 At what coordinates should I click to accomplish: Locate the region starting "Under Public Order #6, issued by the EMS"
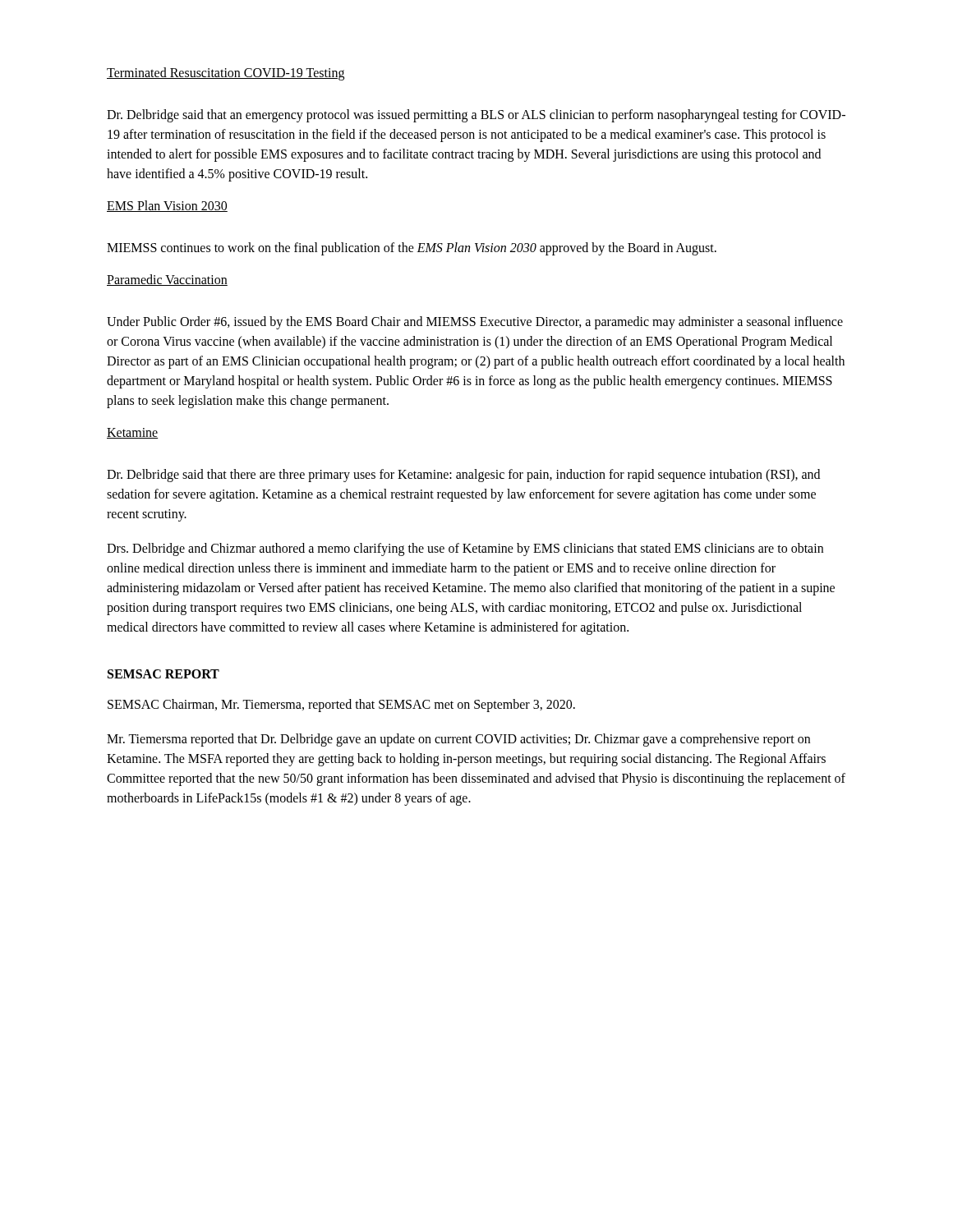[476, 361]
